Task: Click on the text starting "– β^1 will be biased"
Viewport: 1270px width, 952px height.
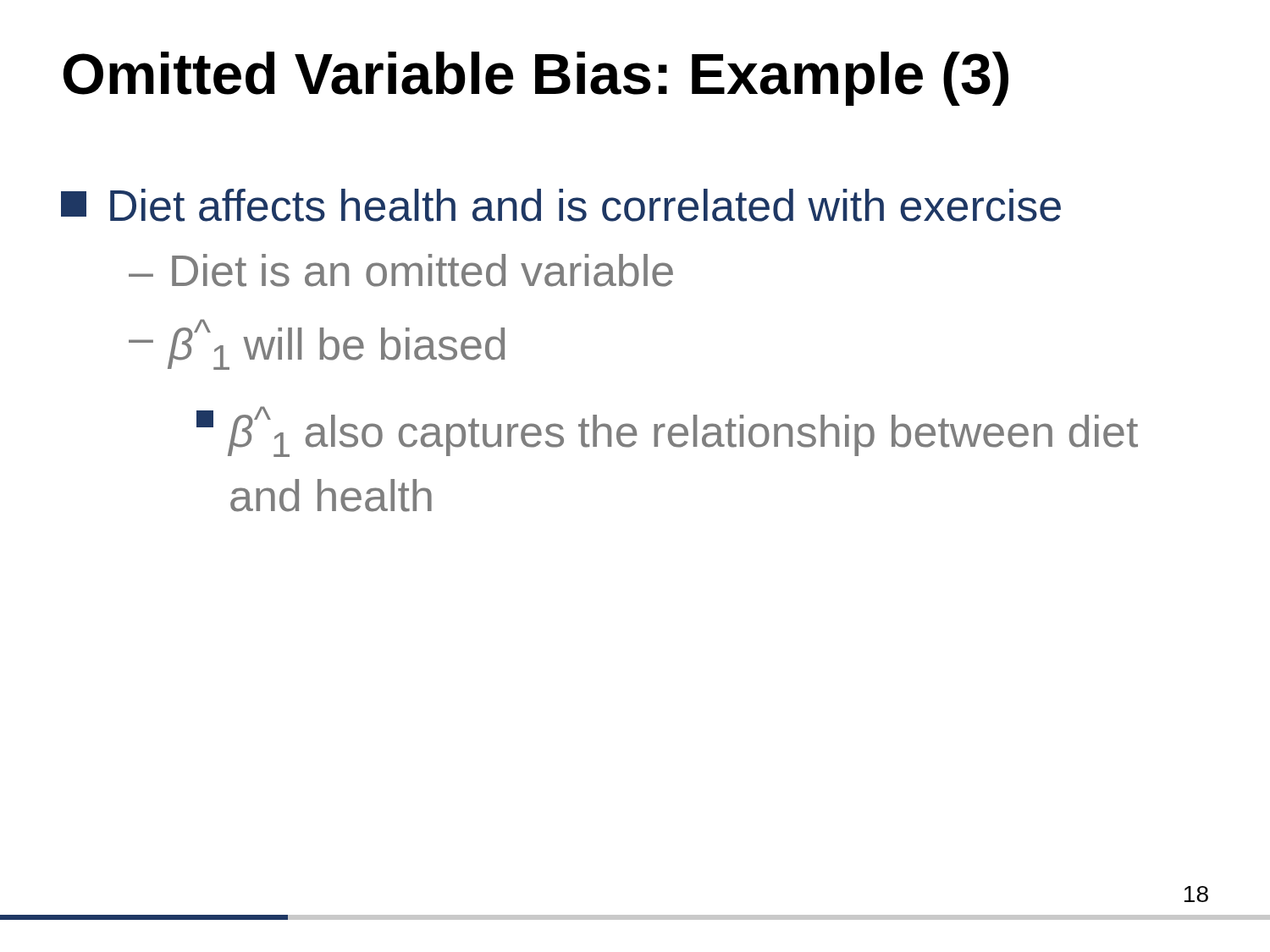Action: (x=318, y=345)
